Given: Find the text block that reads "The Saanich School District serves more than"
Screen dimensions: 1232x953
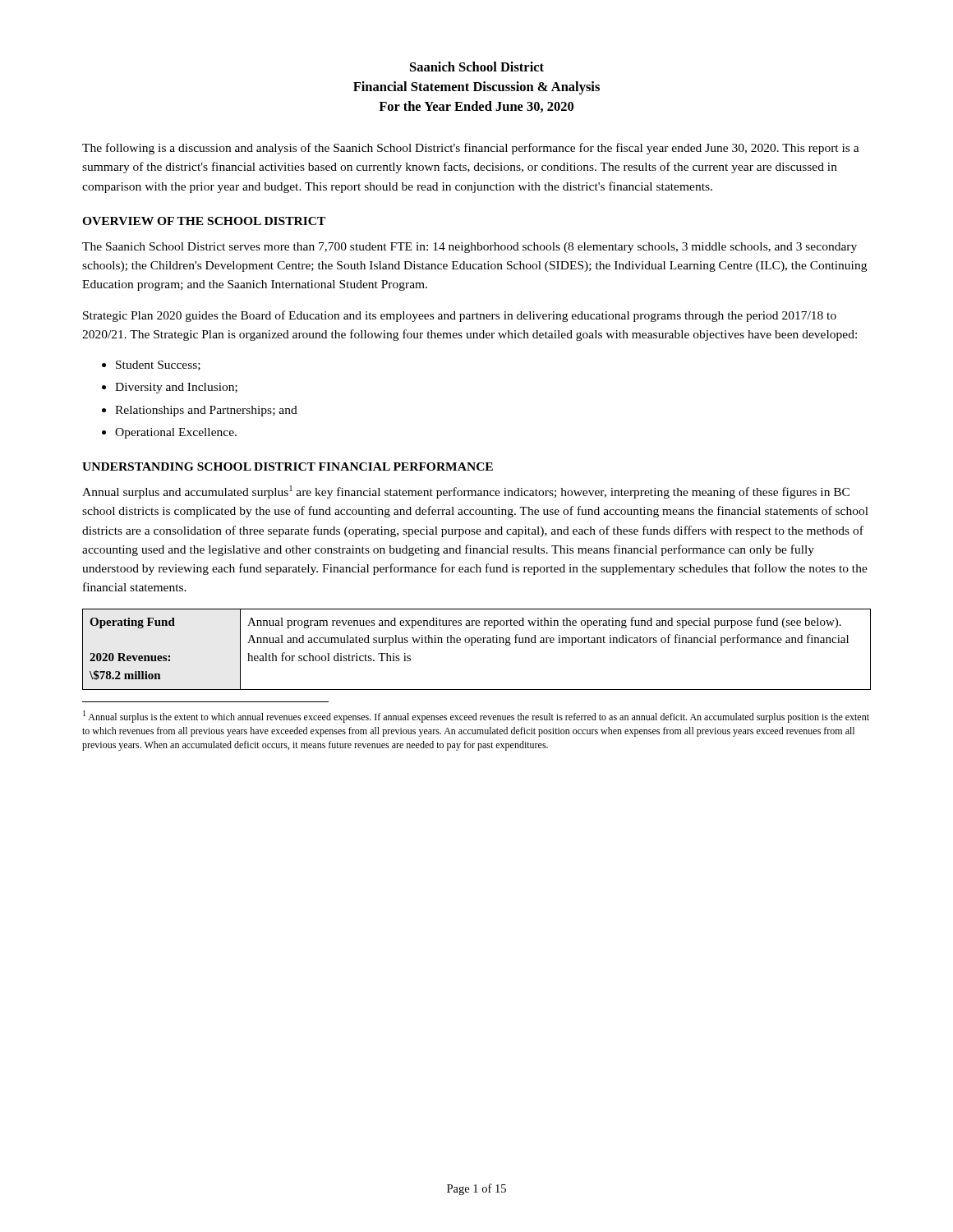Looking at the screenshot, I should click(x=475, y=265).
